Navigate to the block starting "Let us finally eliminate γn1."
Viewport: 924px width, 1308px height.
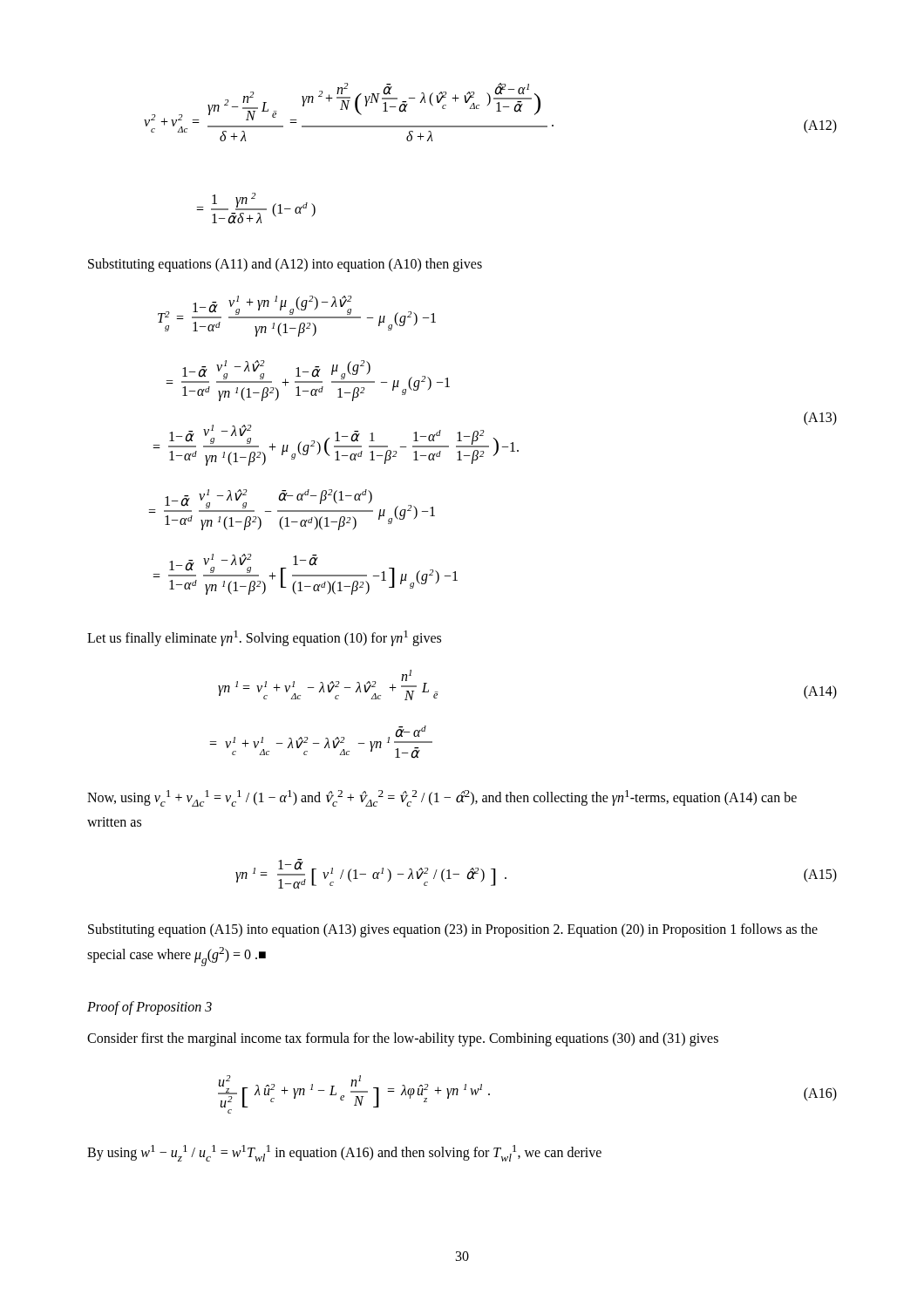pyautogui.click(x=264, y=636)
